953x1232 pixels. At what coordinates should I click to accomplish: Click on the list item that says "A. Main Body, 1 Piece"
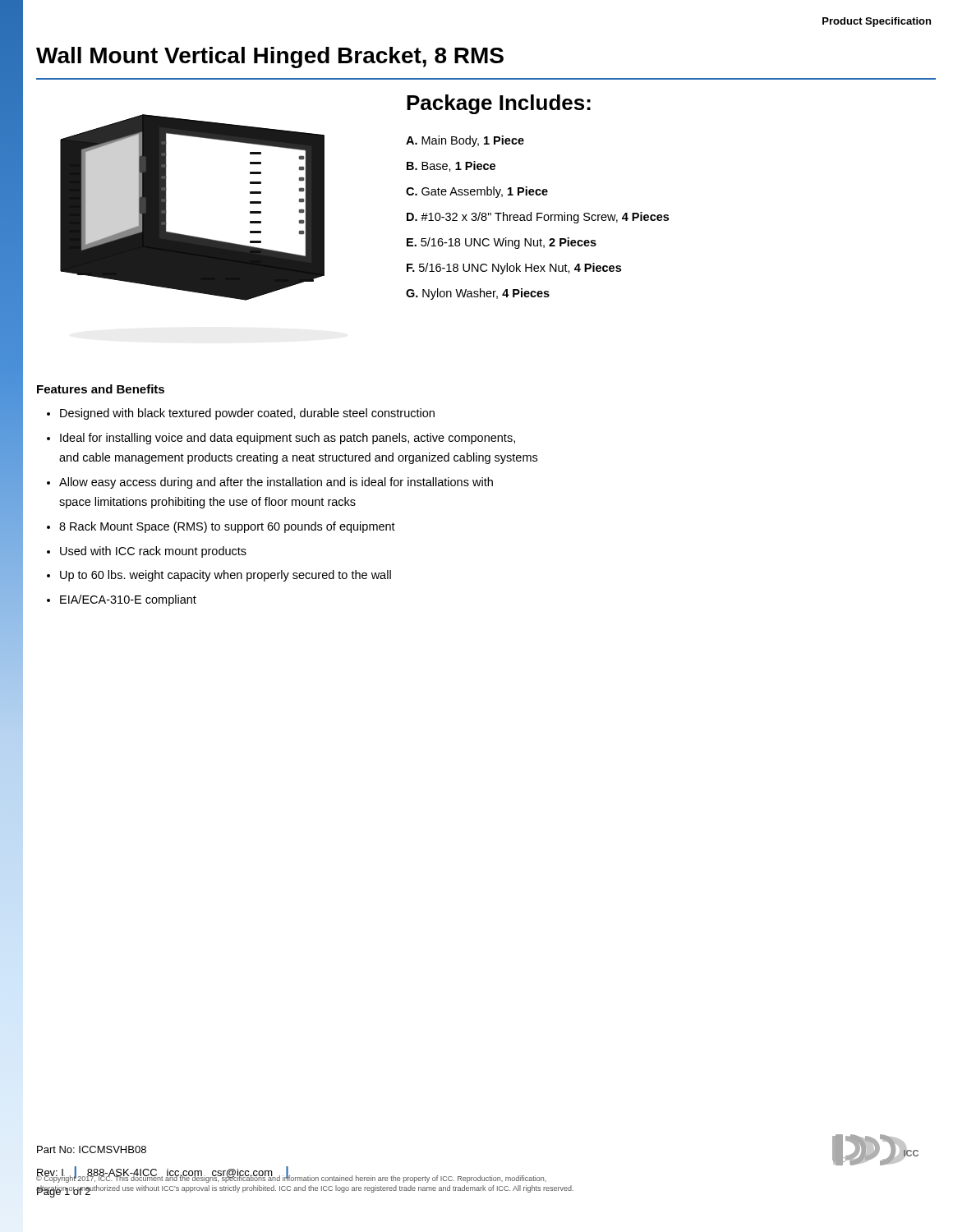(465, 140)
